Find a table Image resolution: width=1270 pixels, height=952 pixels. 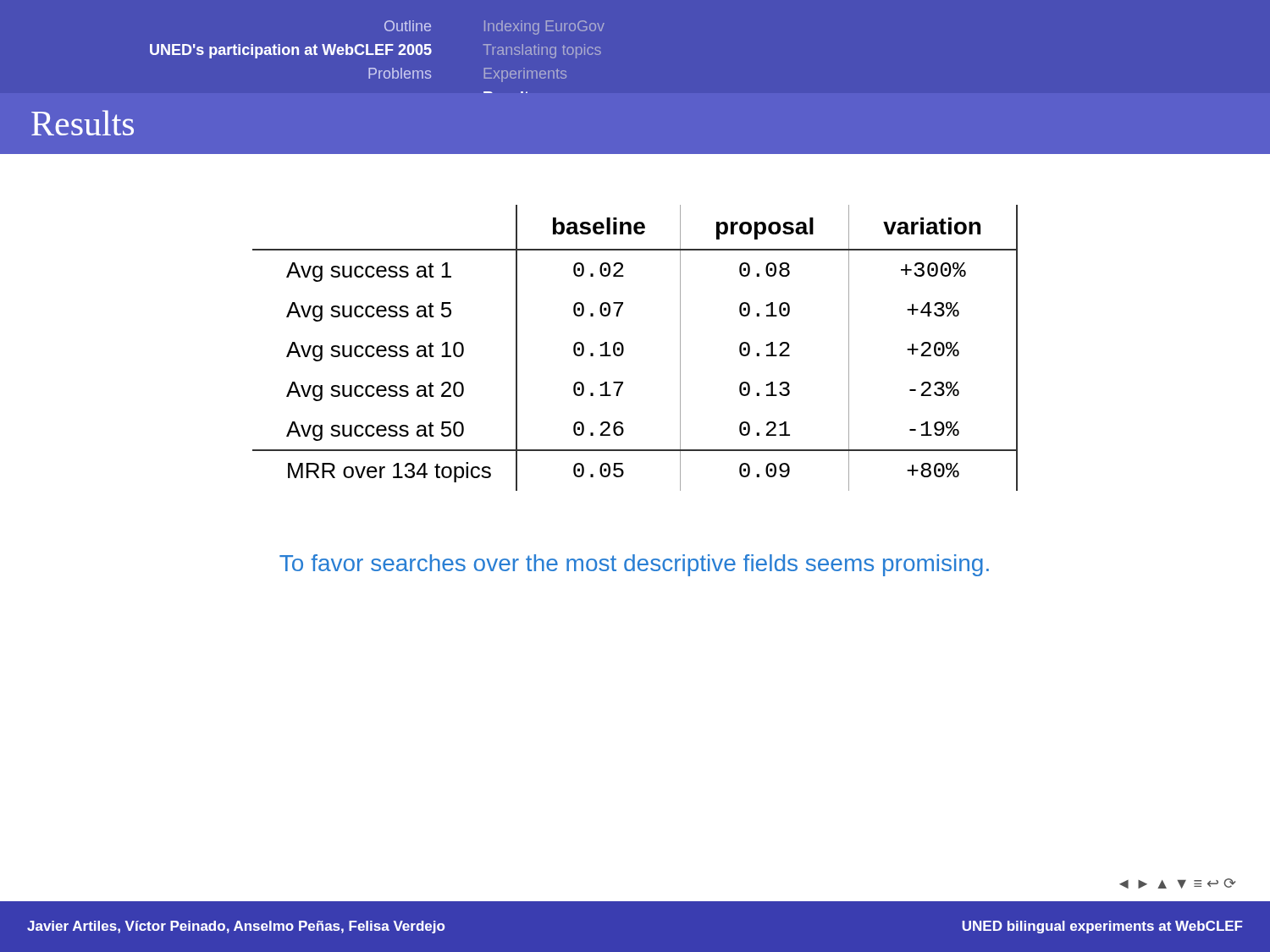[x=635, y=373]
